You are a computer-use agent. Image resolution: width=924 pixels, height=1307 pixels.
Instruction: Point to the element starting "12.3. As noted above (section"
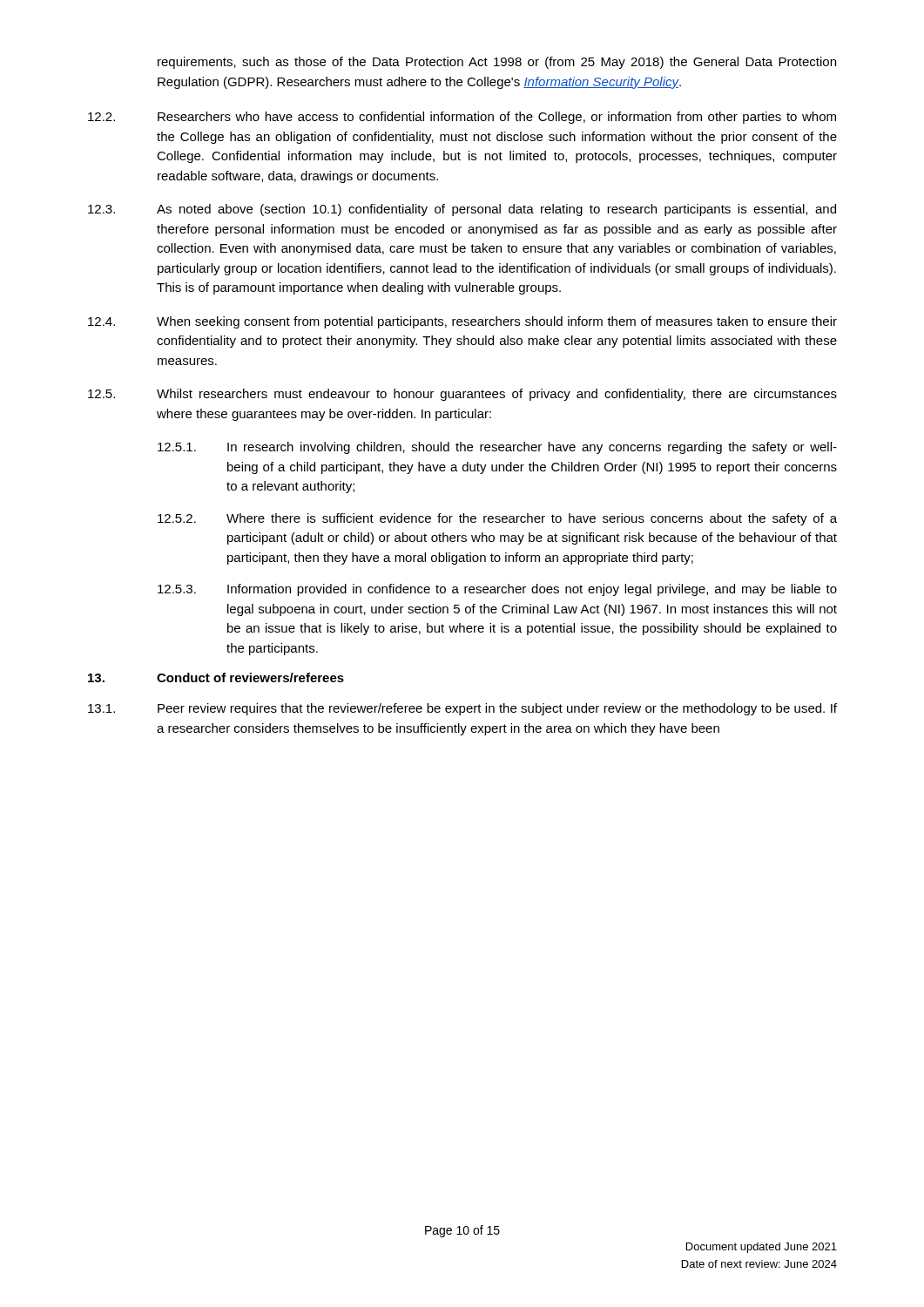(x=462, y=249)
